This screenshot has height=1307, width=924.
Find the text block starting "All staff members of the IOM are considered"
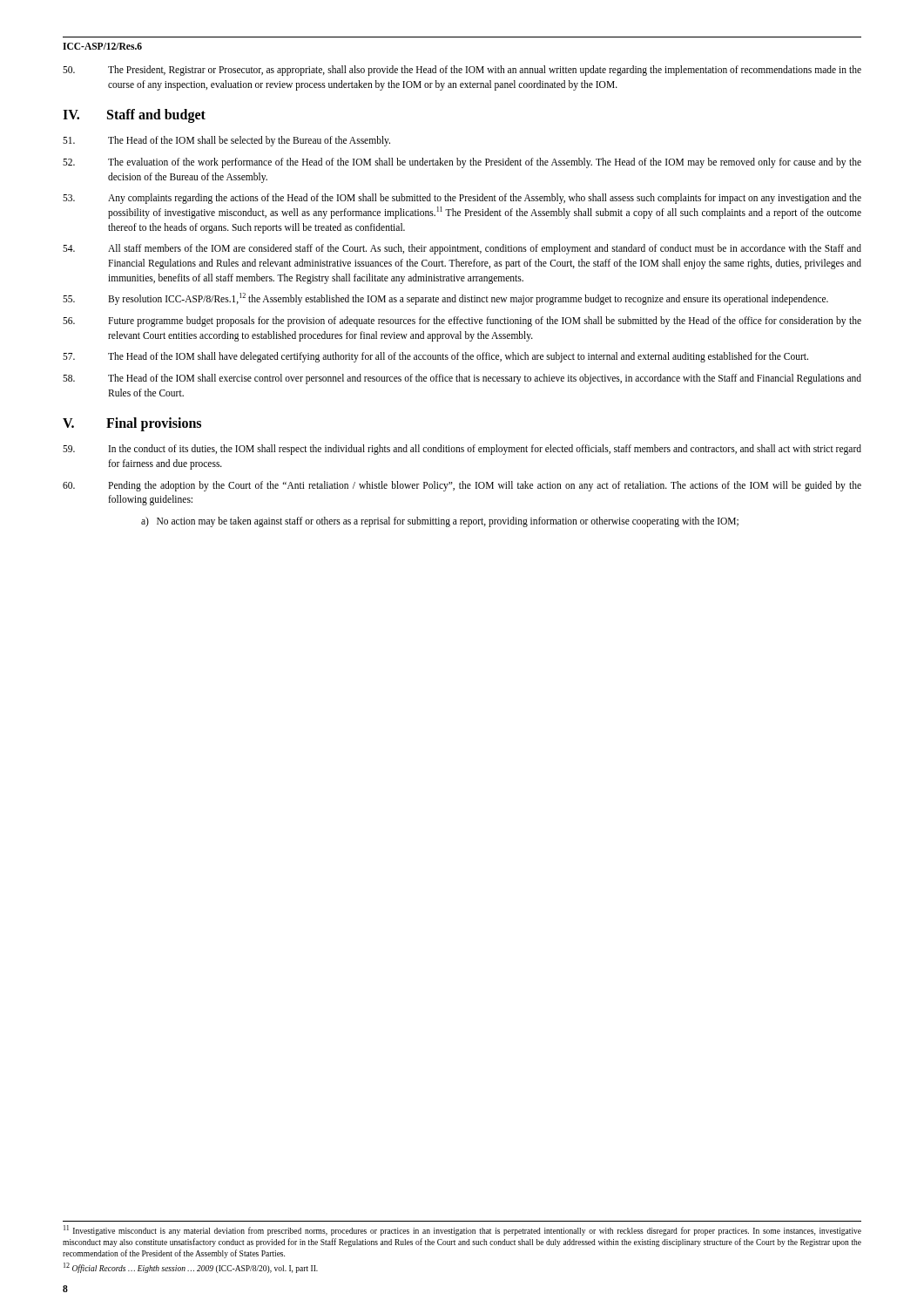coord(462,263)
